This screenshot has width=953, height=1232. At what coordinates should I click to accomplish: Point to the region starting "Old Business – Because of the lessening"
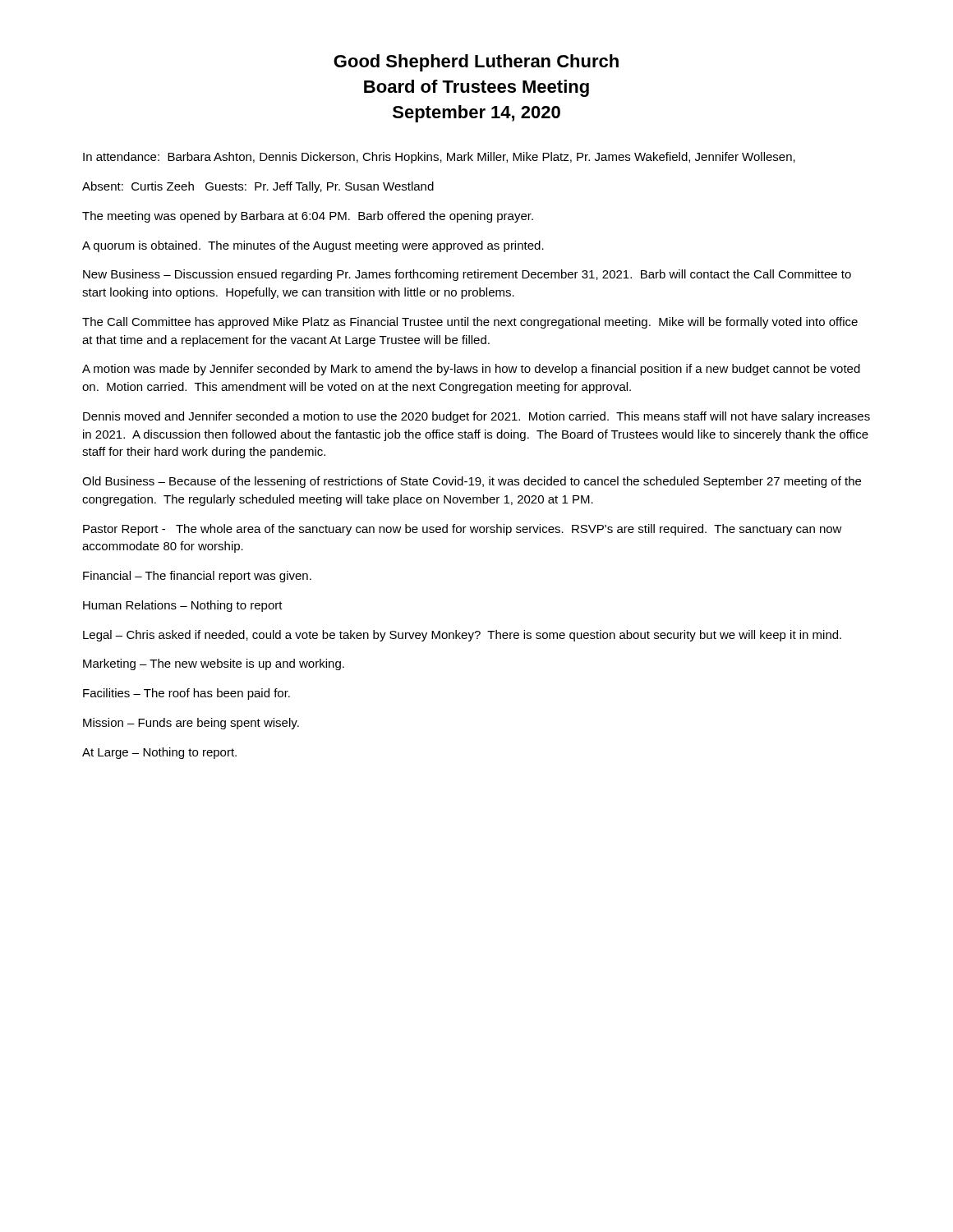(x=472, y=490)
